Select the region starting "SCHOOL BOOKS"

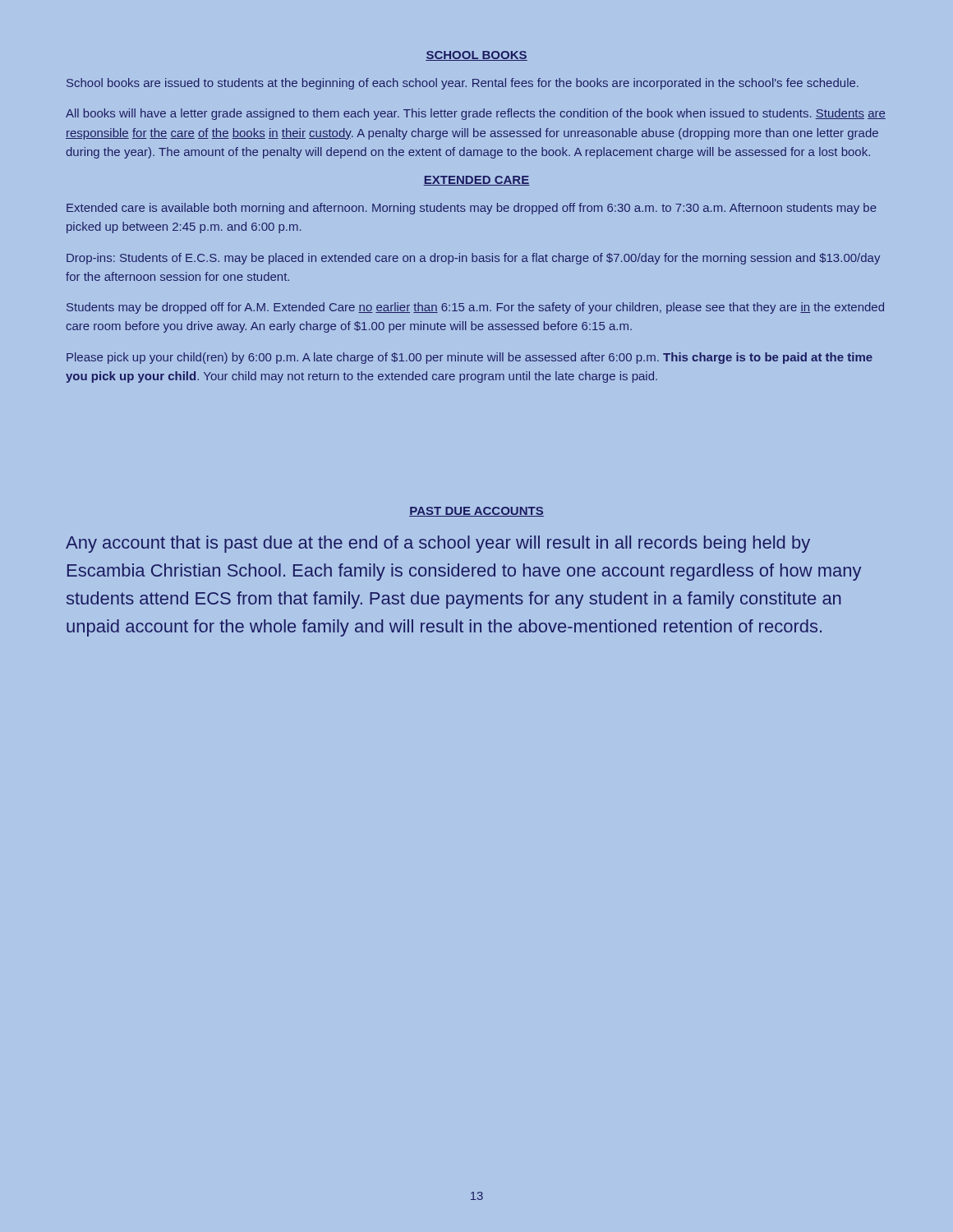click(476, 55)
